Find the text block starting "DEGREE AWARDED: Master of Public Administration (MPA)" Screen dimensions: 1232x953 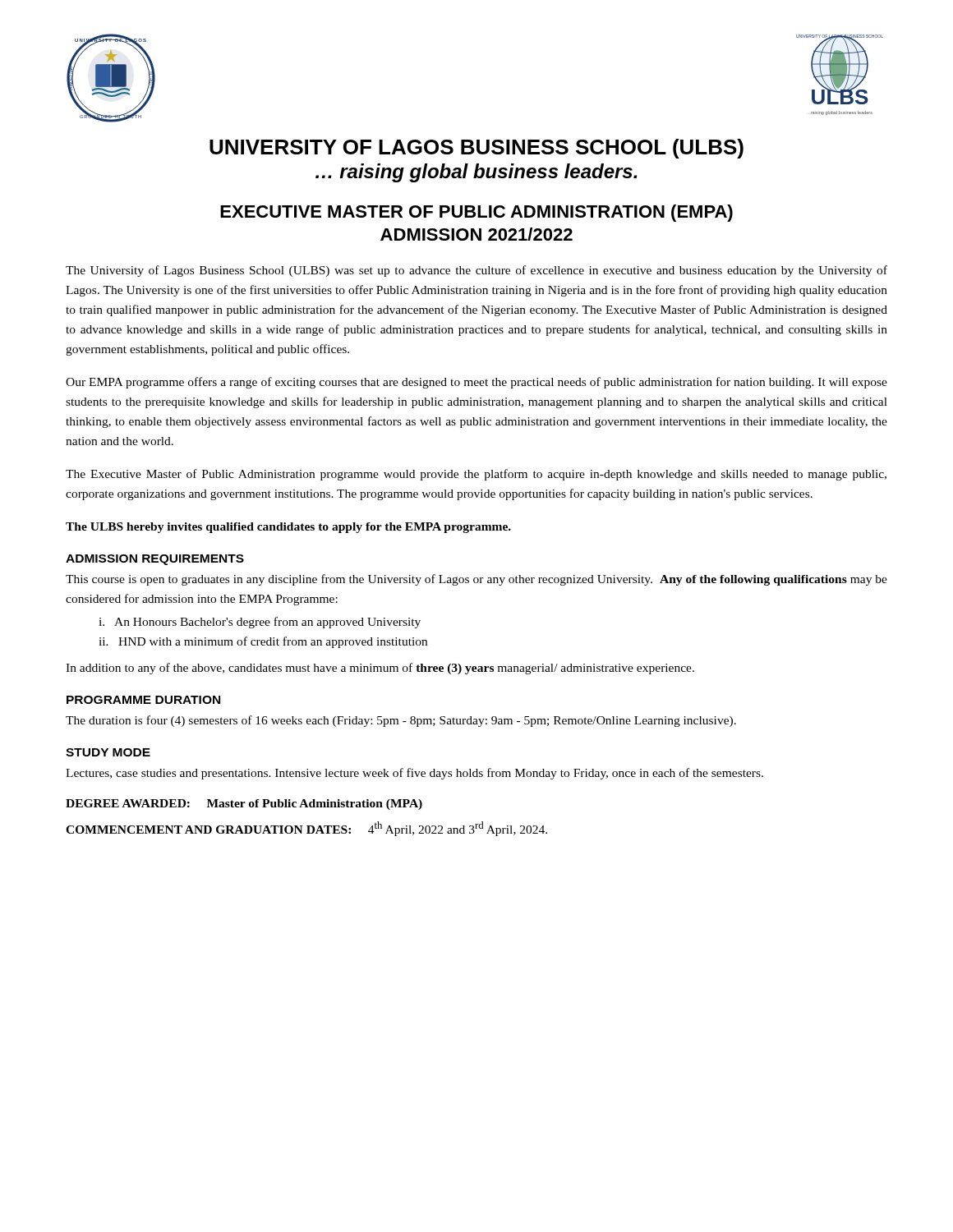(244, 803)
